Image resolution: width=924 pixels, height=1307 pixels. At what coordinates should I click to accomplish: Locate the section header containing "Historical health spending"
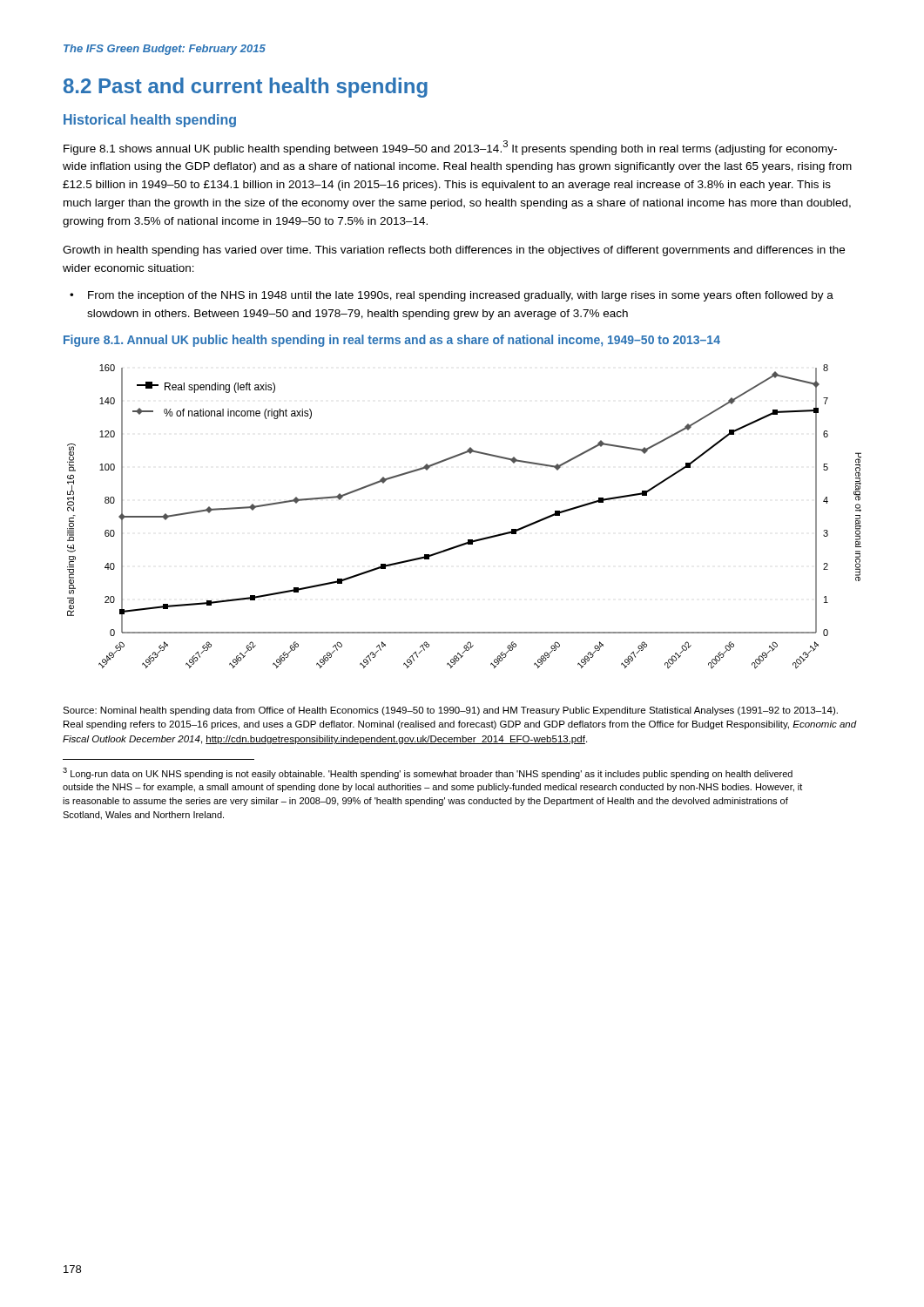coord(150,120)
